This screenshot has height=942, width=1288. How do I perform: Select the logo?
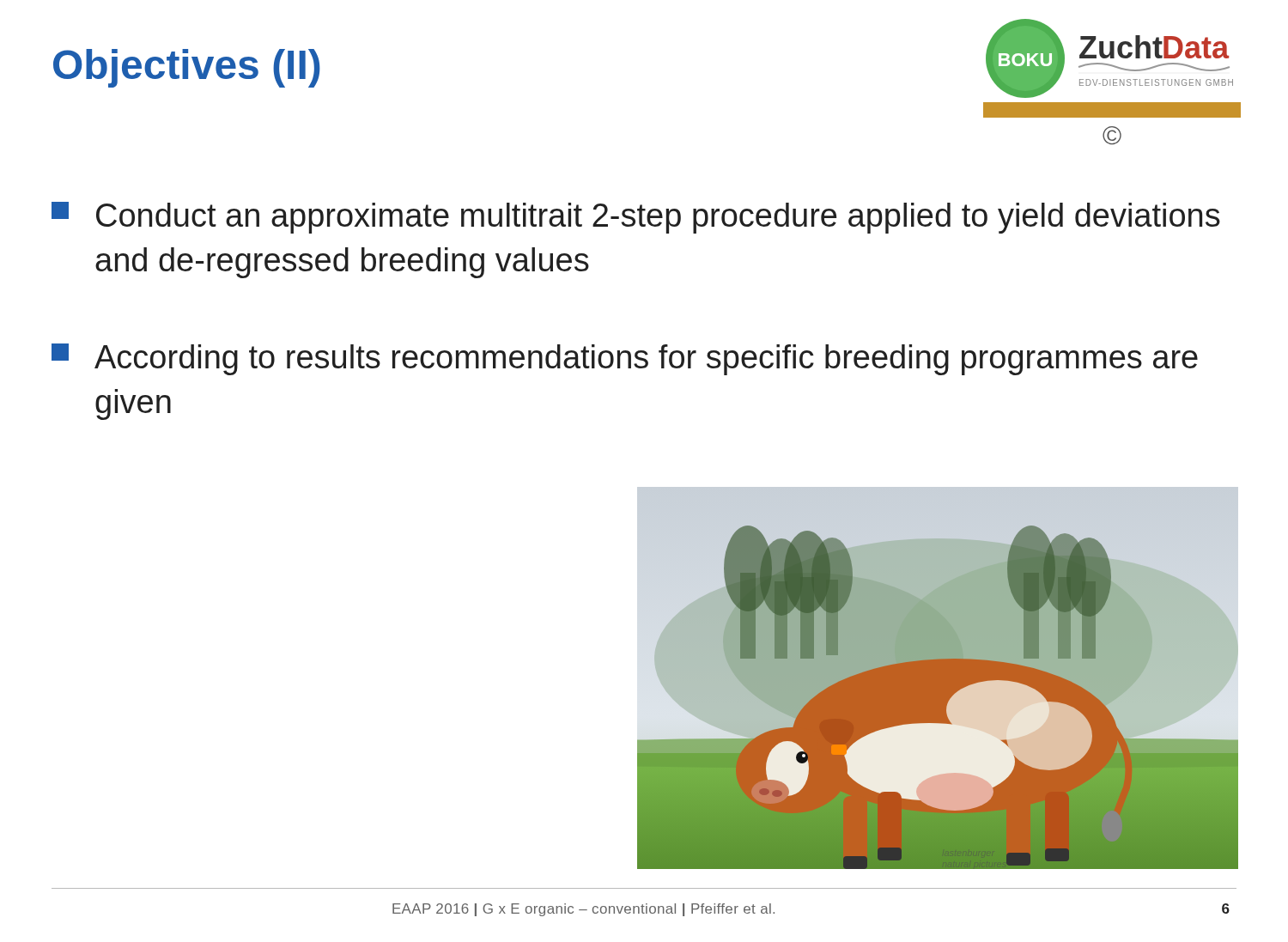pos(1112,85)
